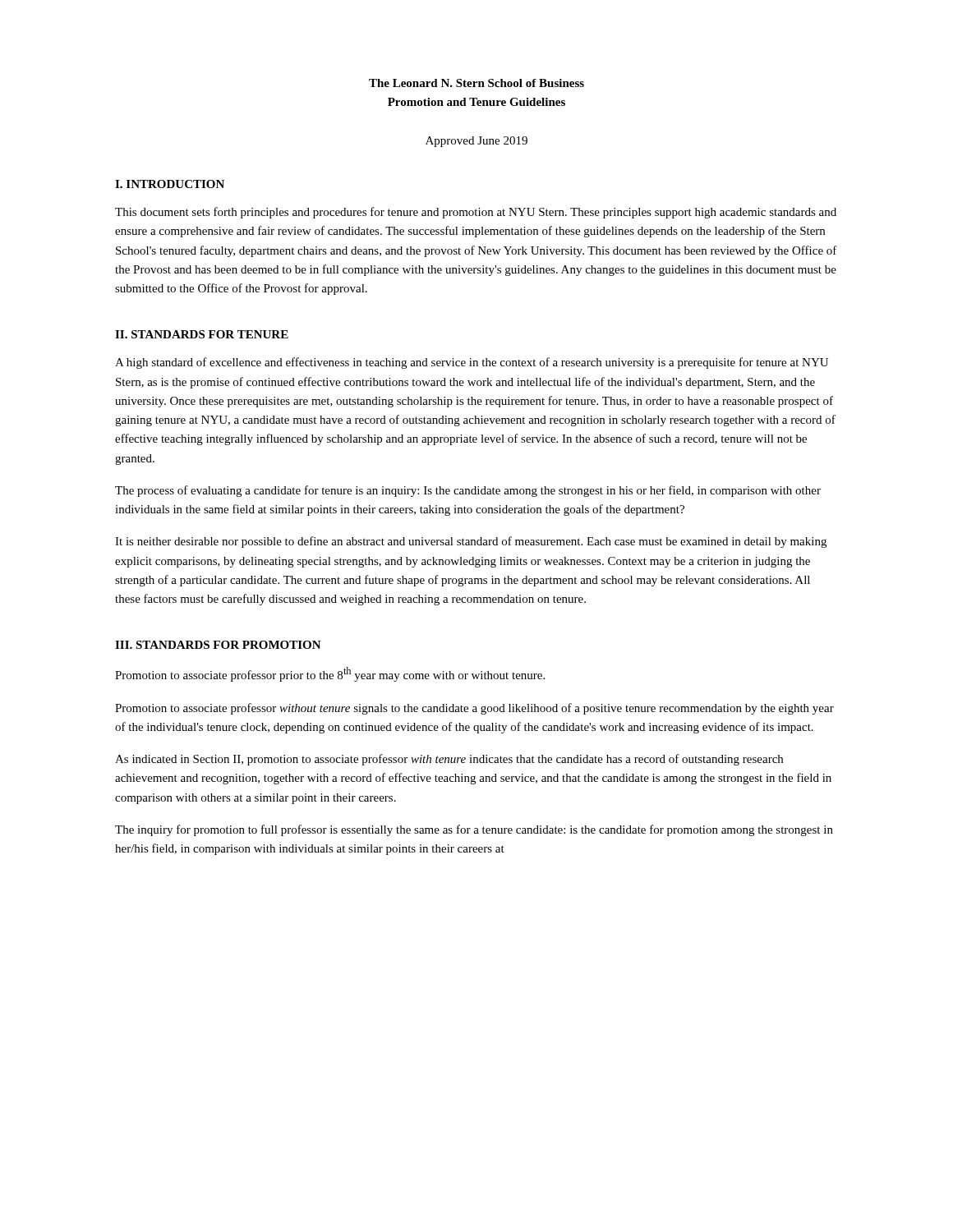This screenshot has height=1232, width=953.
Task: Navigate to the text block starting "The inquiry for"
Action: point(474,839)
